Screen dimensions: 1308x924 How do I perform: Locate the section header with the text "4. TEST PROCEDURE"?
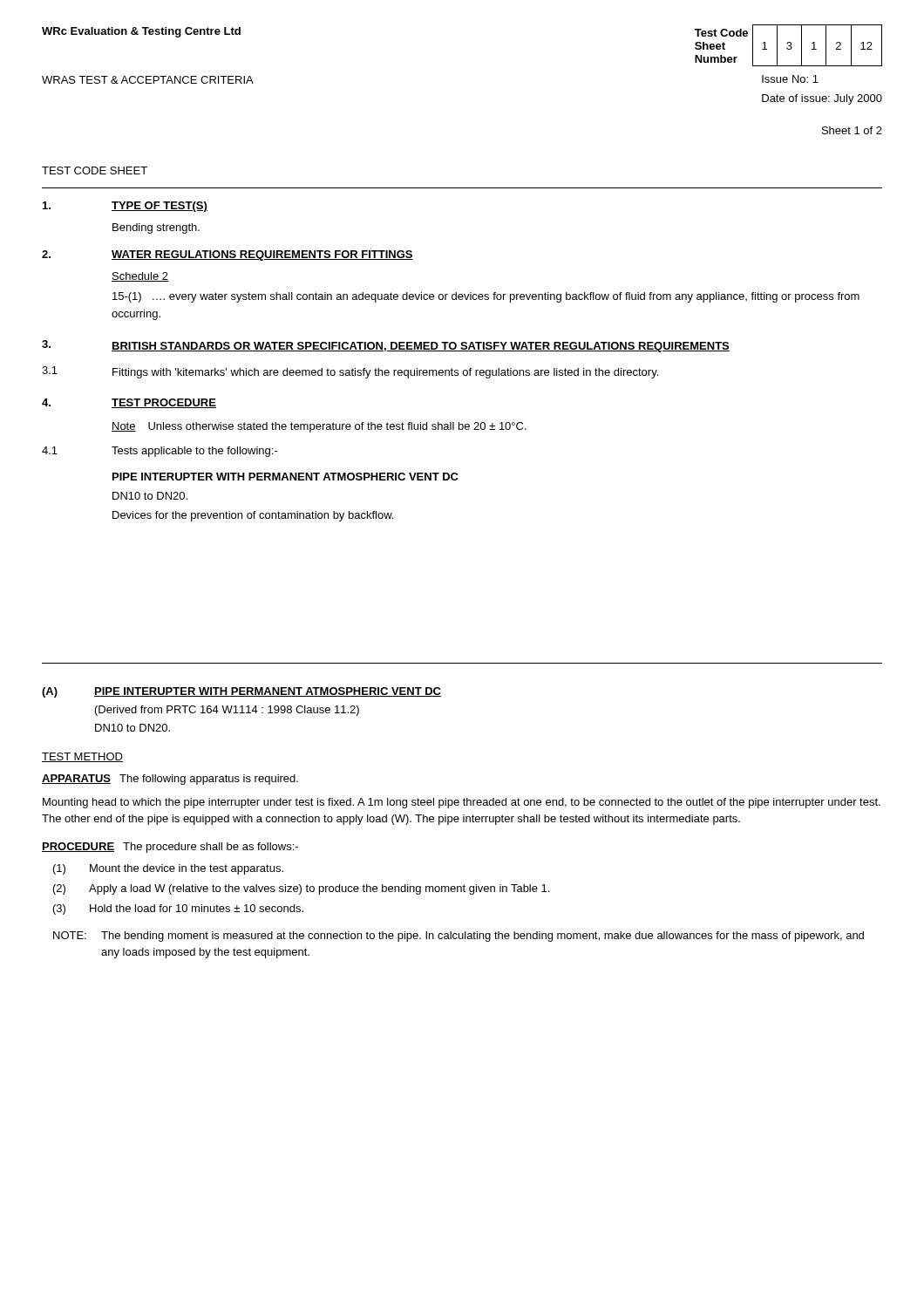129,402
